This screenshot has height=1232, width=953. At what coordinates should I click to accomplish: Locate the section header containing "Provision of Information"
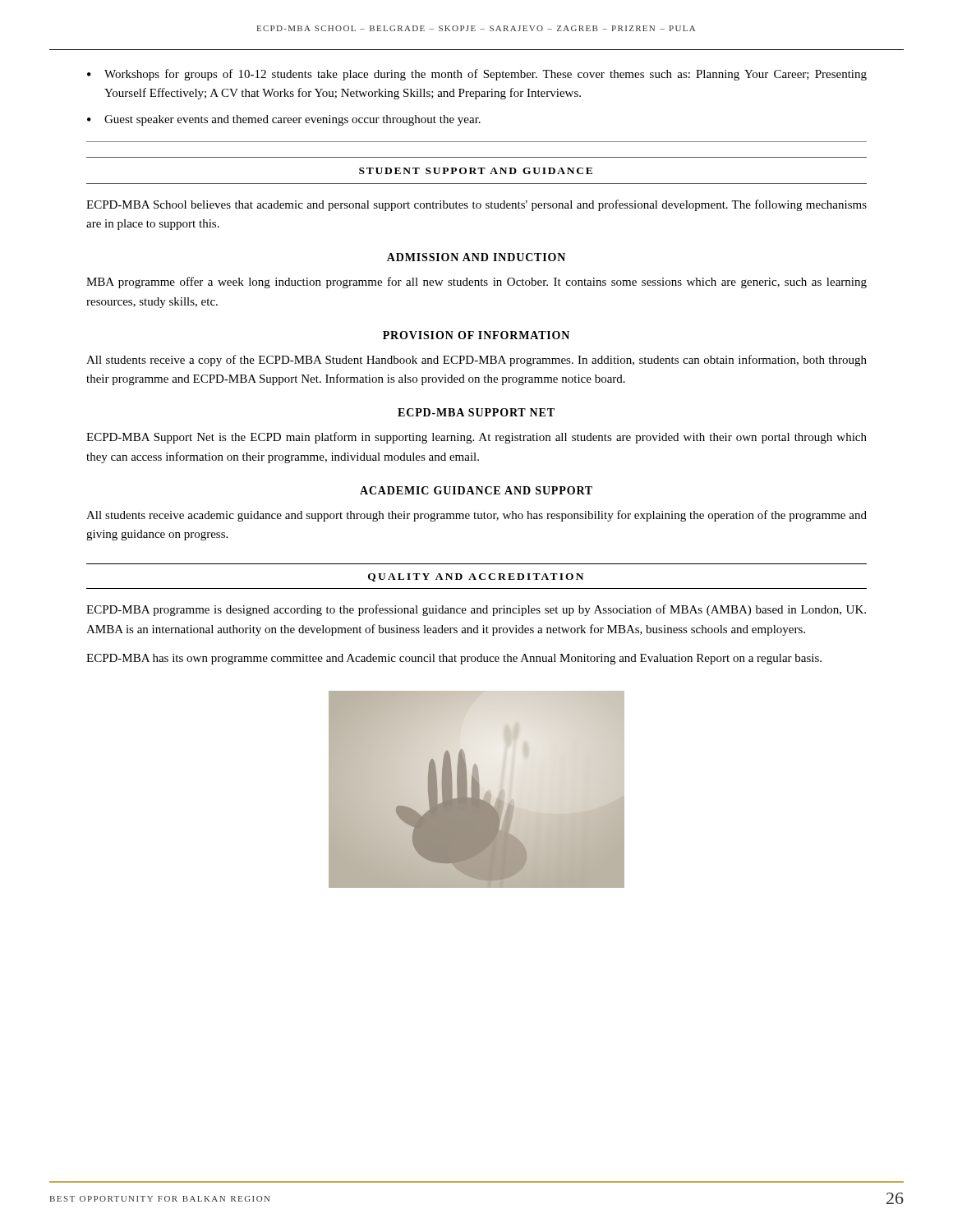(476, 335)
